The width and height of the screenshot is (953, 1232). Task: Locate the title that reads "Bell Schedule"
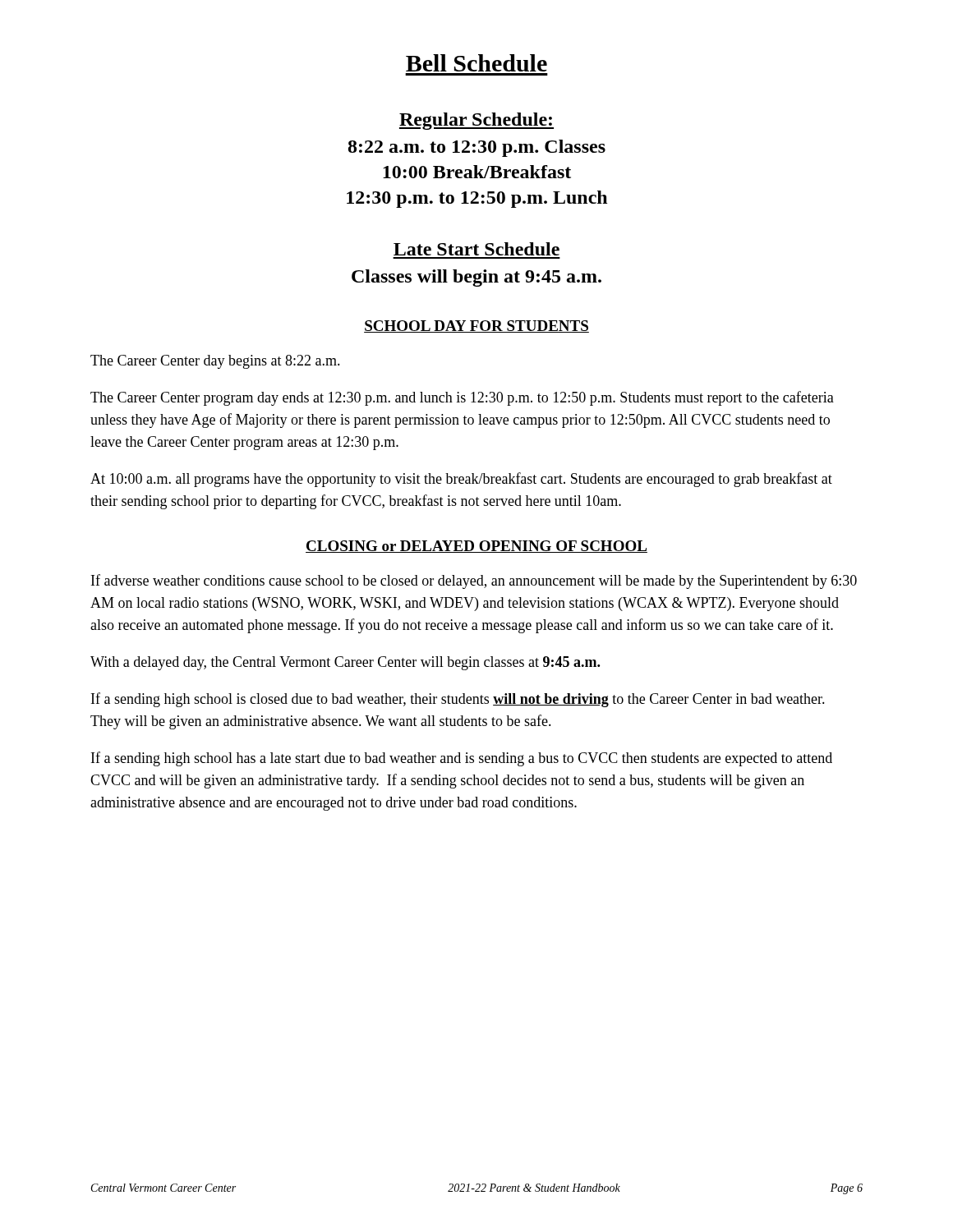coord(476,63)
